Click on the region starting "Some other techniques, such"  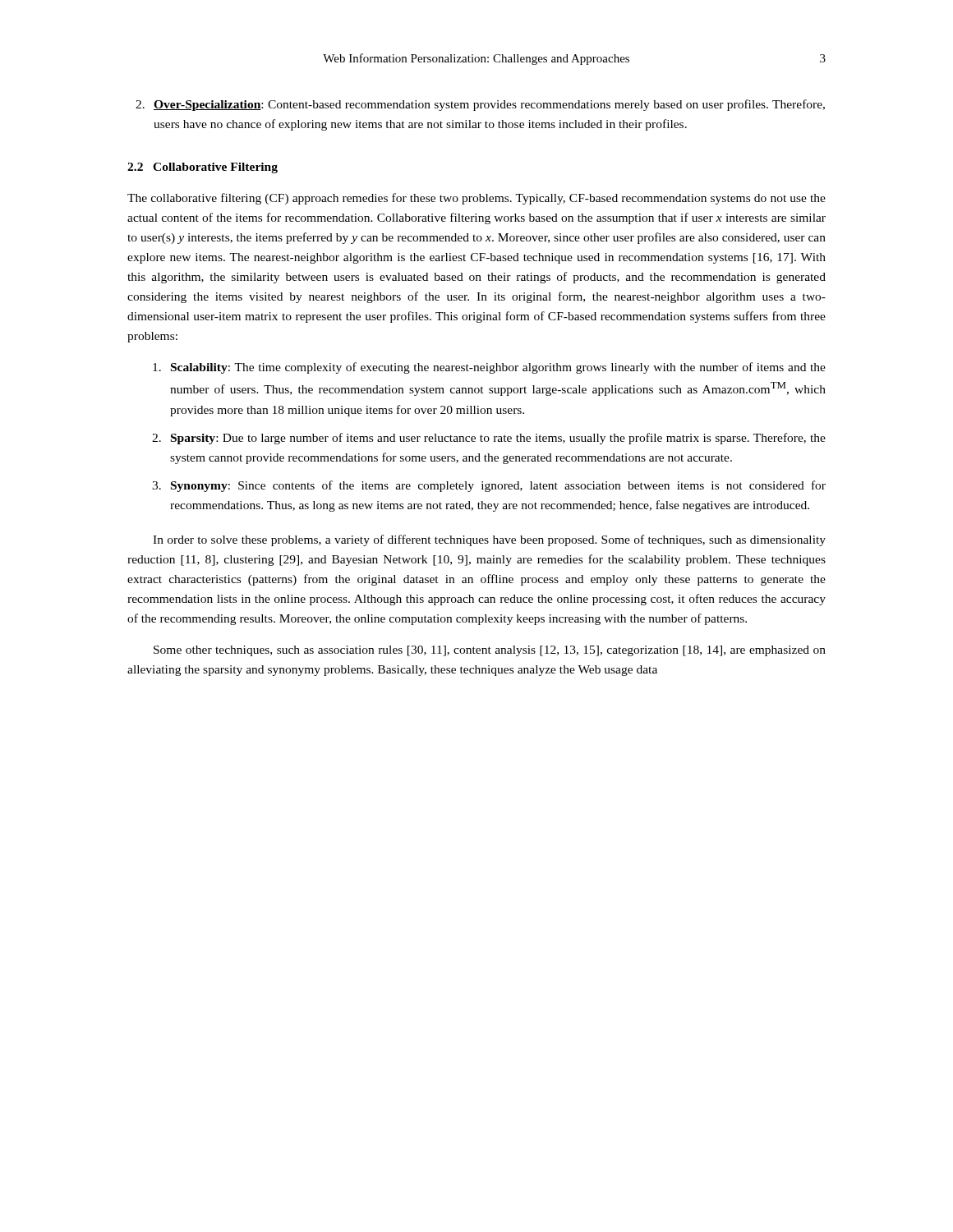coord(476,659)
